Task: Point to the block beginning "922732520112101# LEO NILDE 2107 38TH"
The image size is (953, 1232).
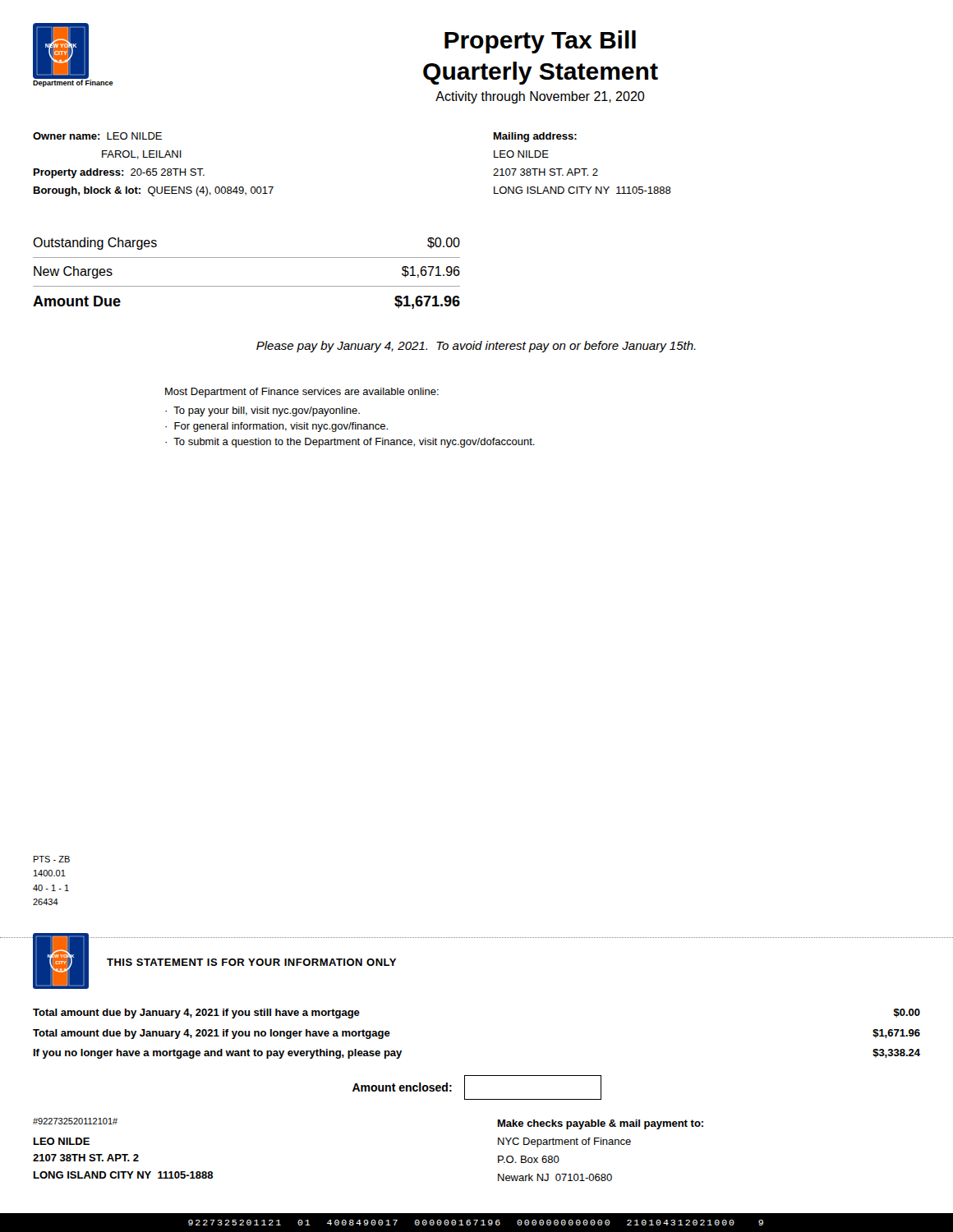Action: pos(75,1121)
